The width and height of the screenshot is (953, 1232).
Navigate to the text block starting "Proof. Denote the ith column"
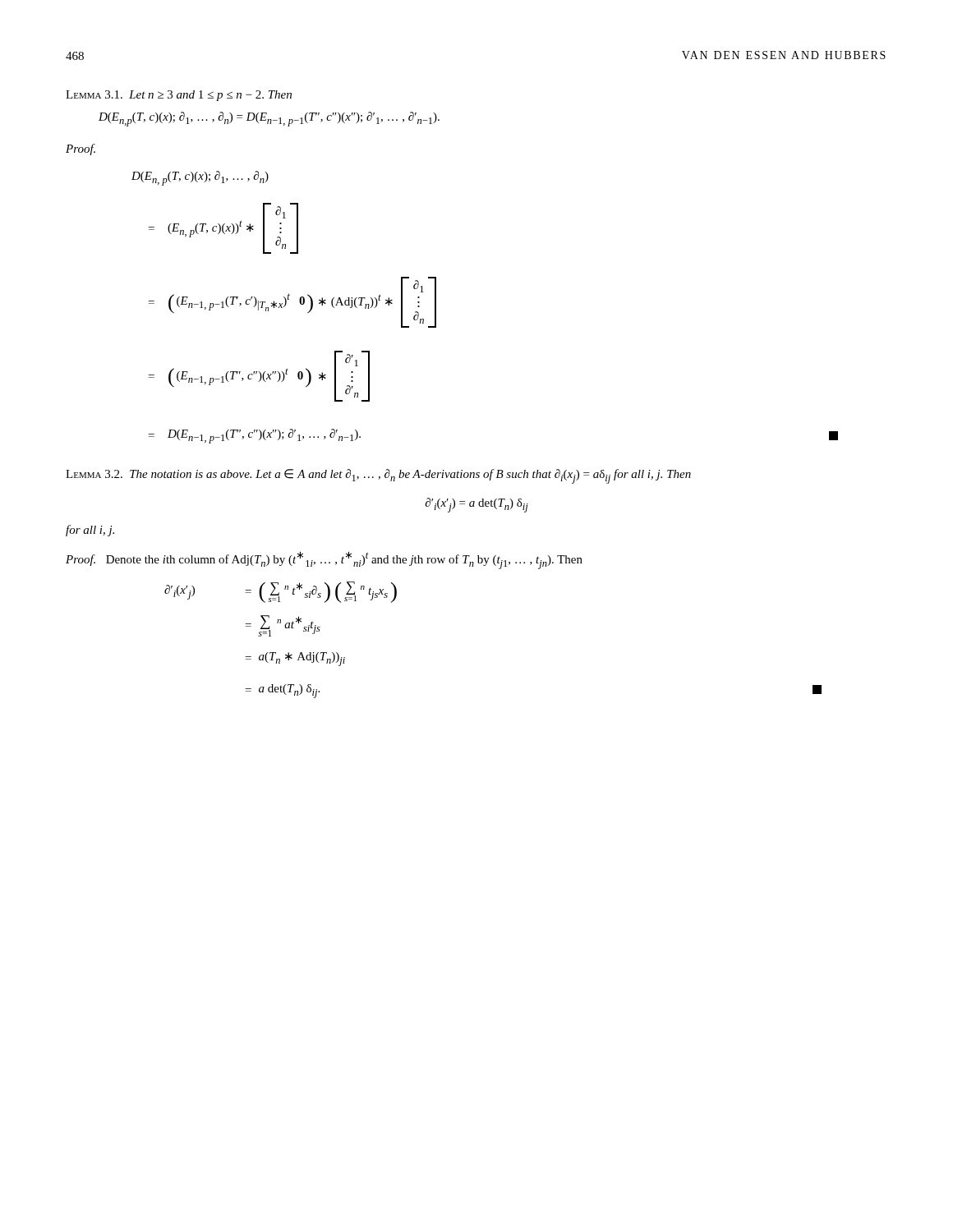(x=324, y=559)
